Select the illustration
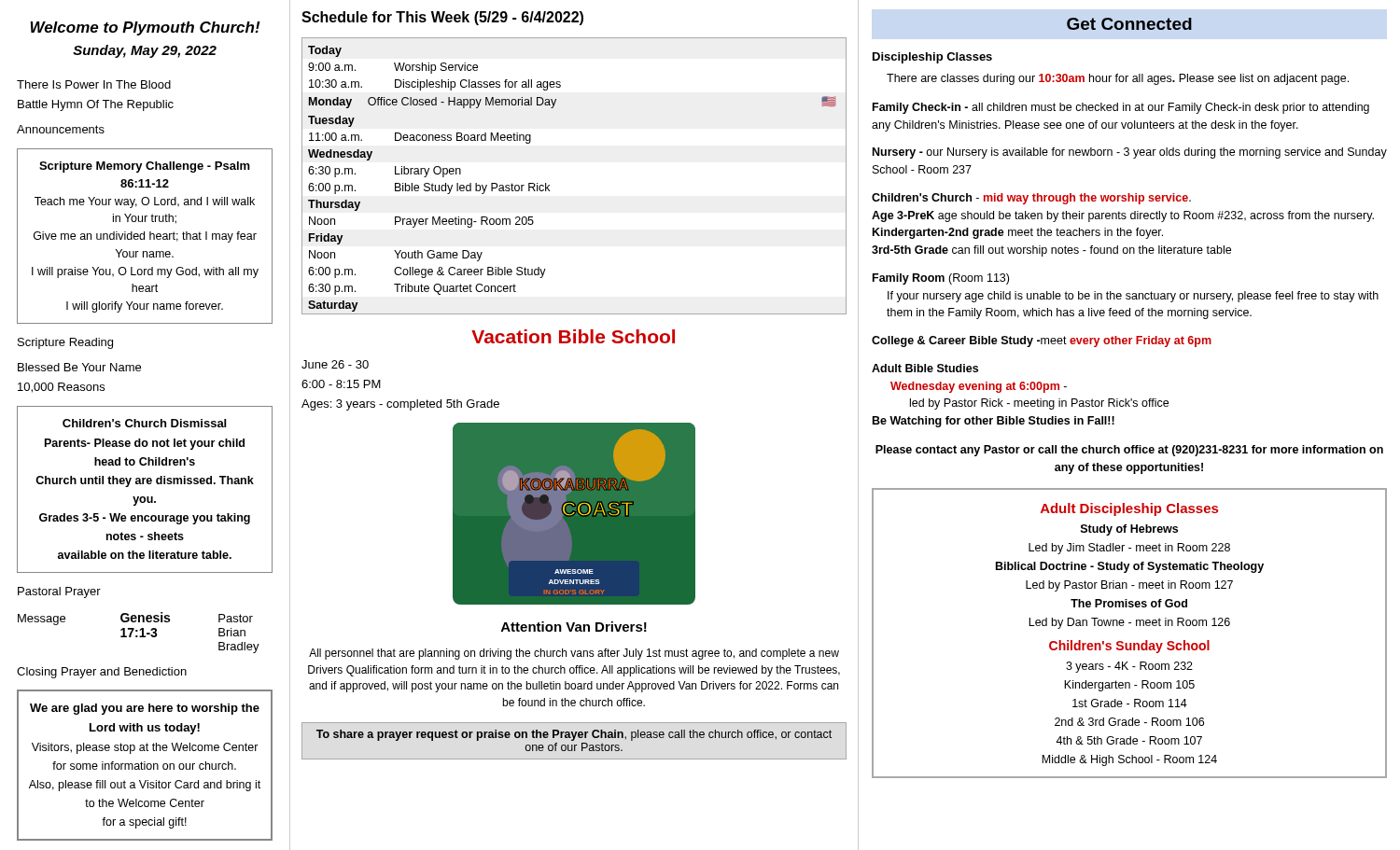The image size is (1400, 850). tap(574, 515)
